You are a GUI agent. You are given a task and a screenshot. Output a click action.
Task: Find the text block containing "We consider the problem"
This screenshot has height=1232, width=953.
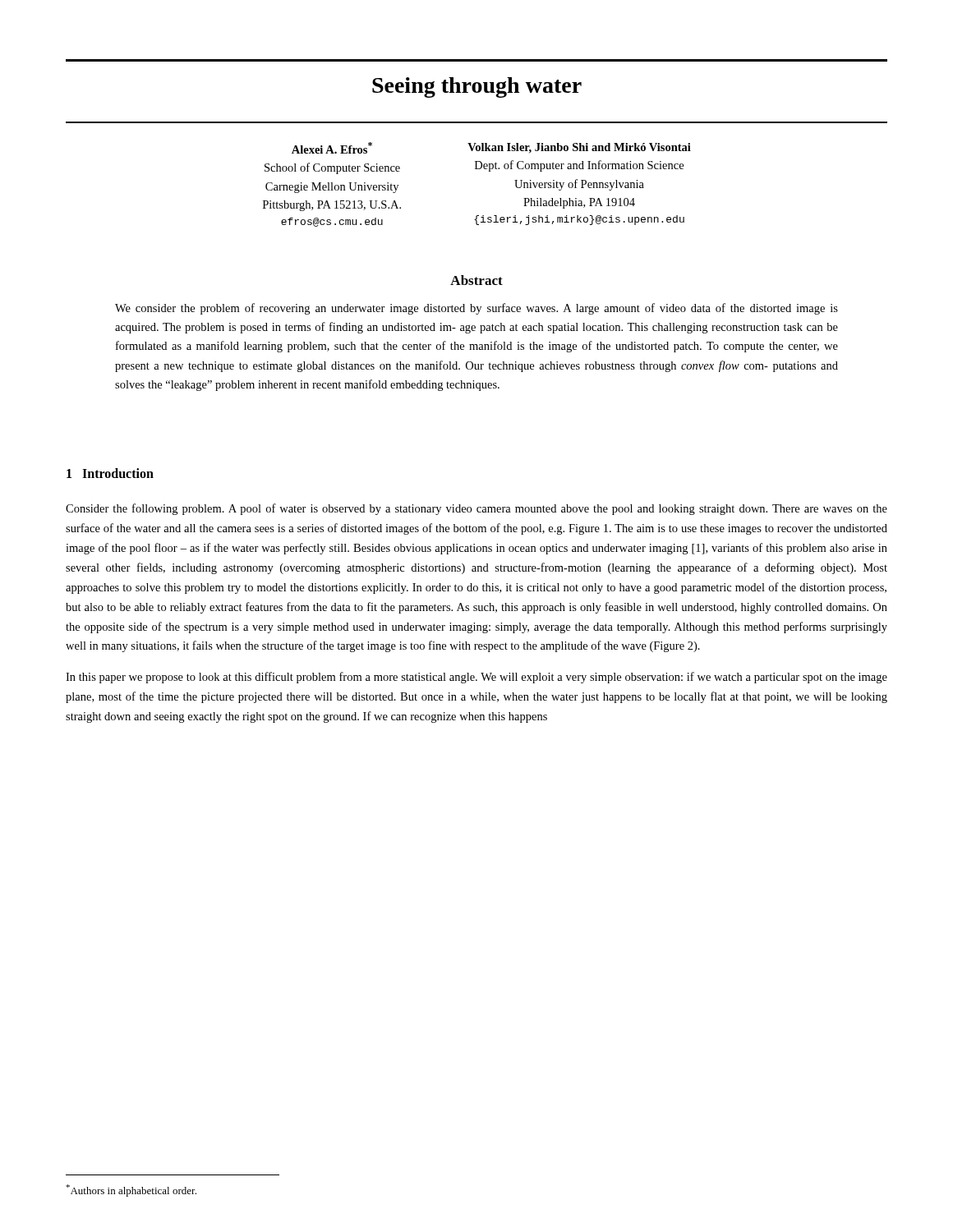(x=476, y=346)
